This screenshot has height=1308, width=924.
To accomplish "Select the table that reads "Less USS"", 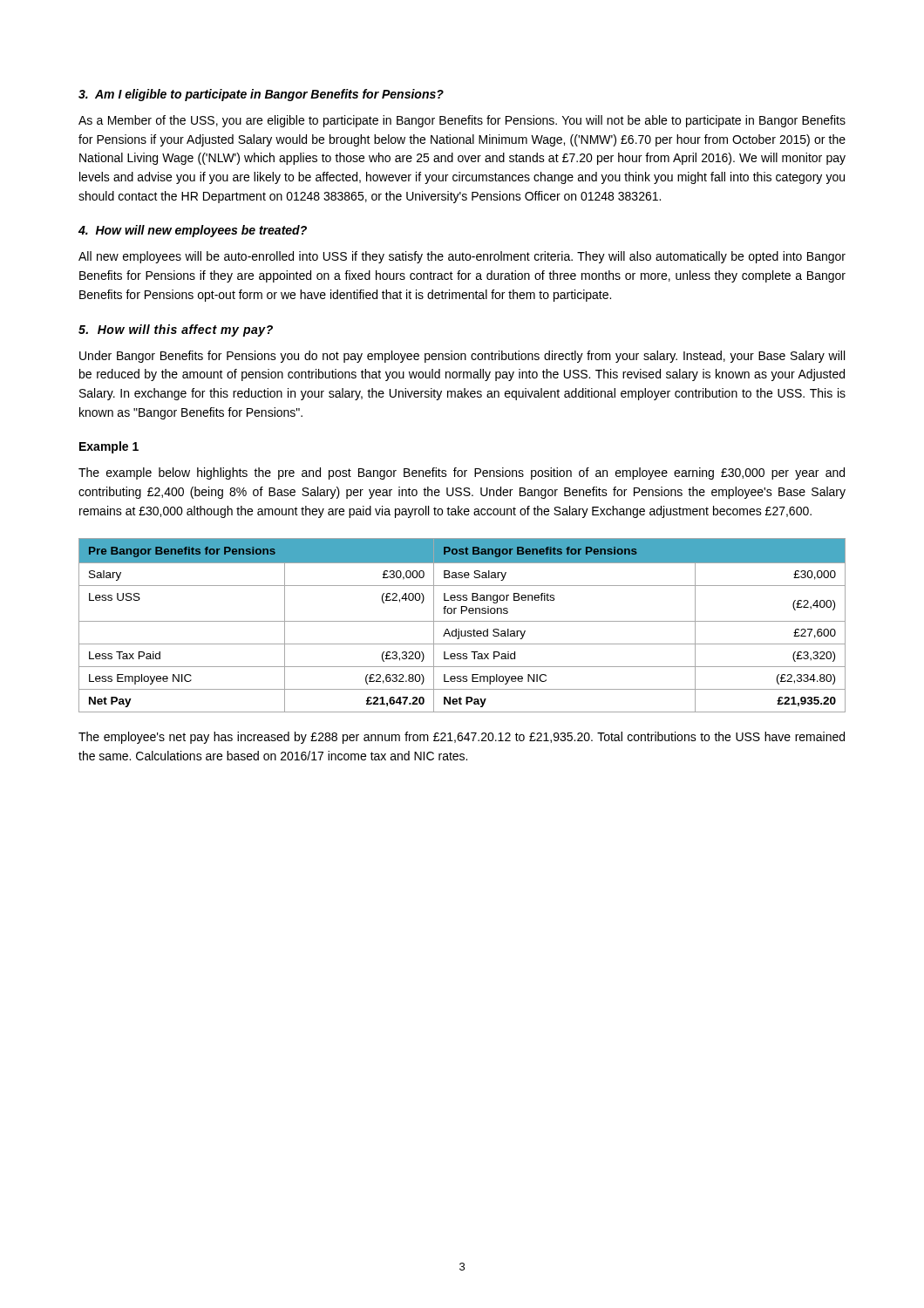I will [x=462, y=625].
